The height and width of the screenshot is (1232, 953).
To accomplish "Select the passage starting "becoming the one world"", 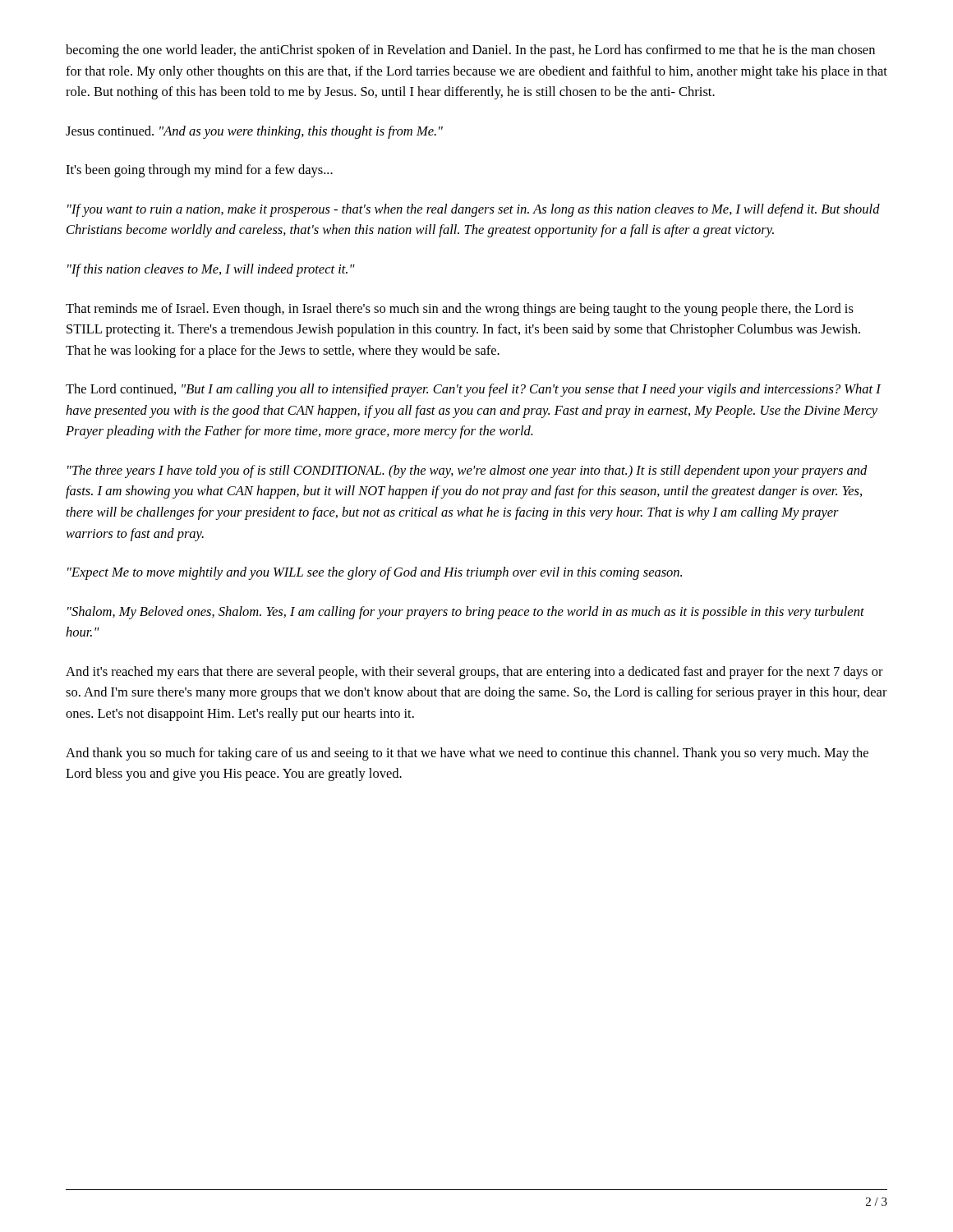I will pyautogui.click(x=476, y=71).
